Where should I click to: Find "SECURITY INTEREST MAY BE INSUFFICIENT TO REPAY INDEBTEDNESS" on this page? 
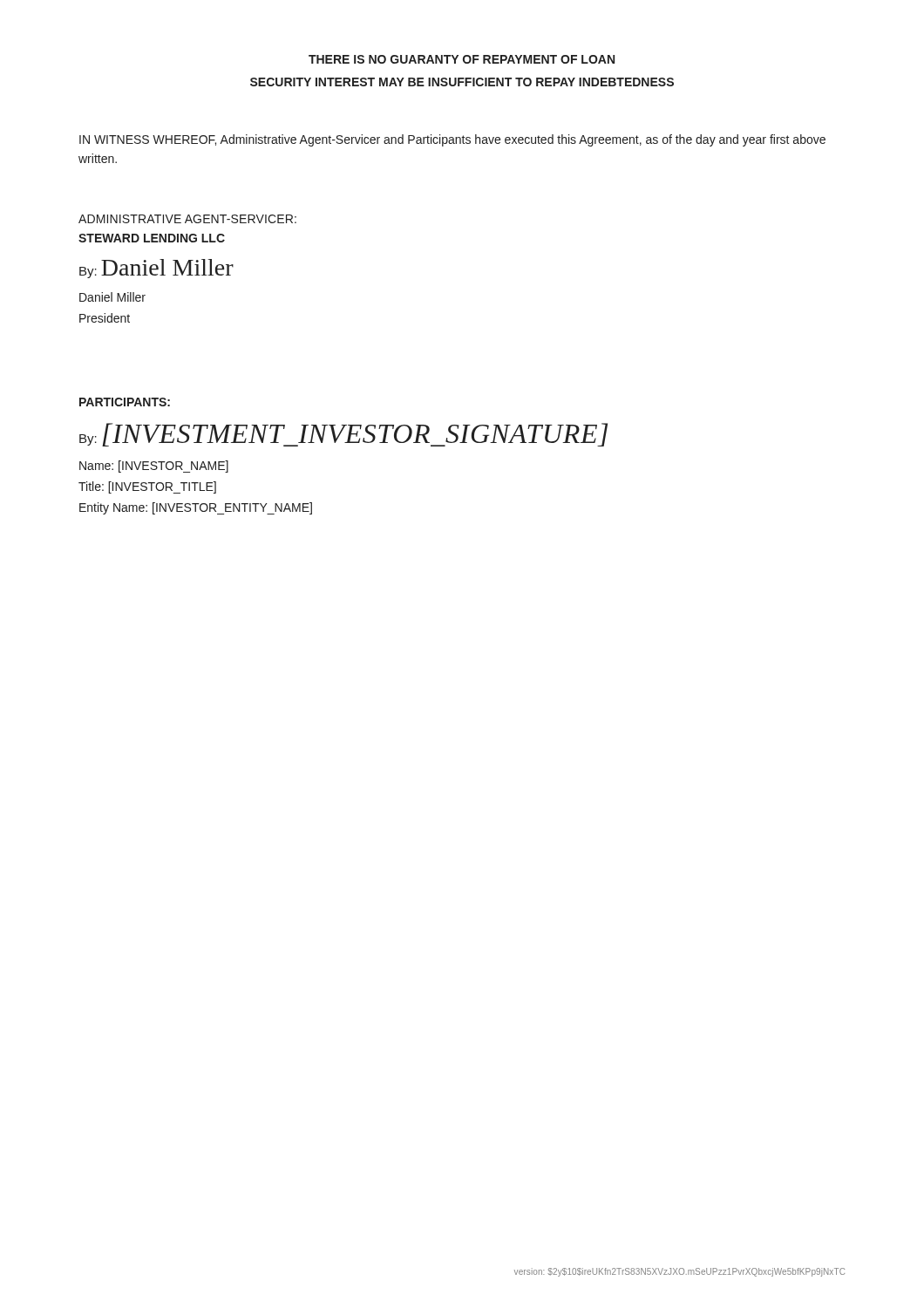coord(462,82)
